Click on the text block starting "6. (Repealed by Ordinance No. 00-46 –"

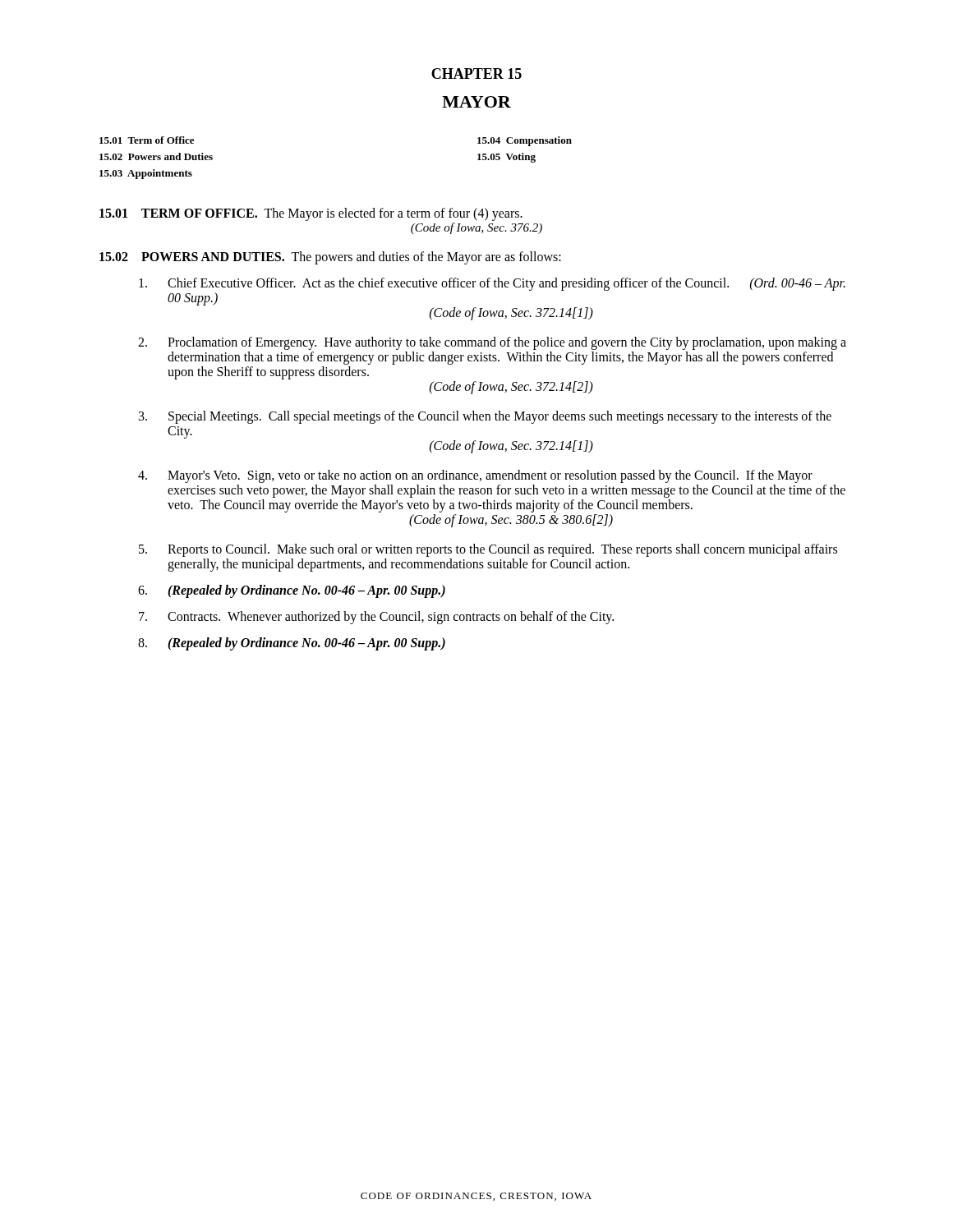coord(292,591)
